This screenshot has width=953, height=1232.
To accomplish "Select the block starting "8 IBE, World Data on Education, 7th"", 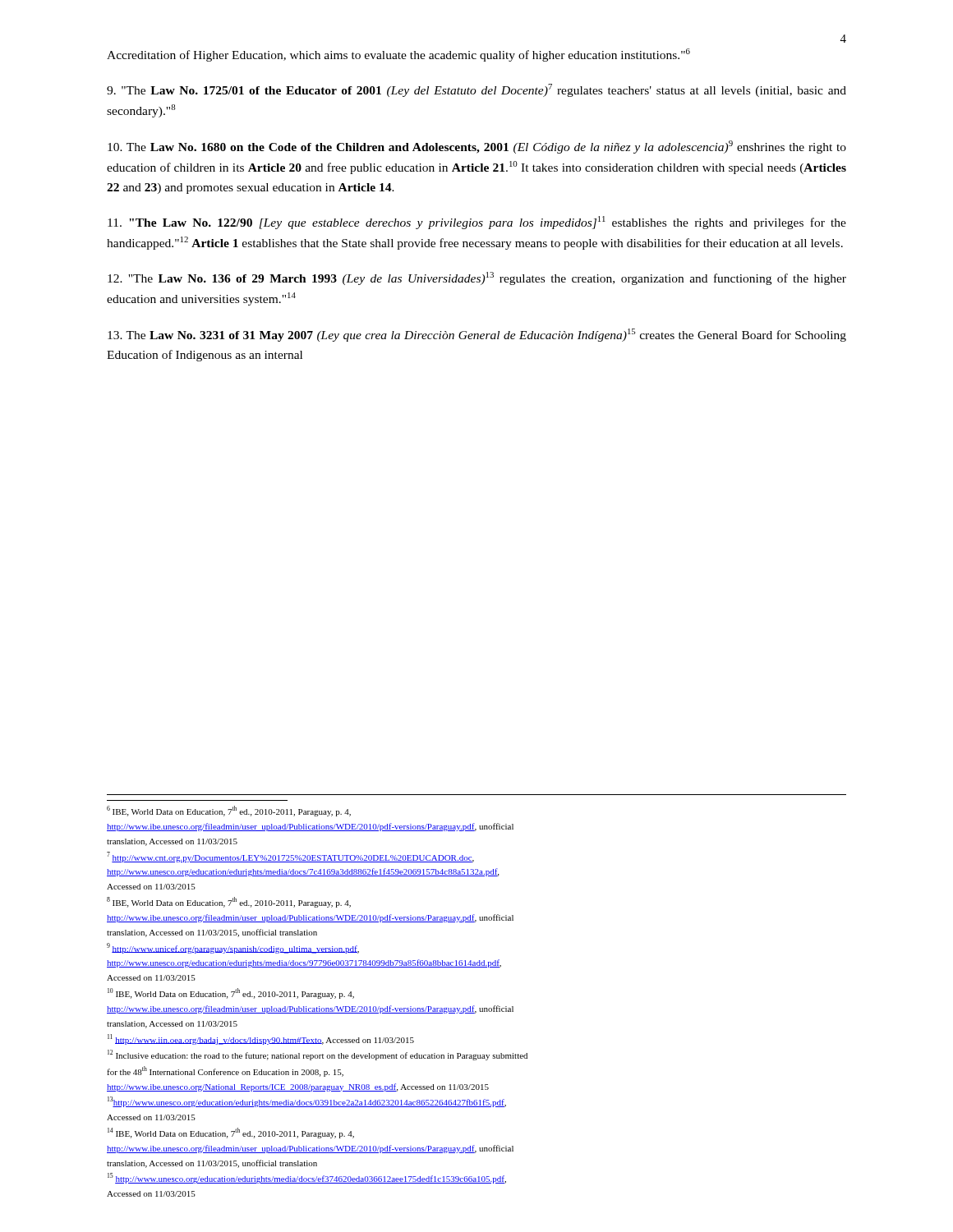I will click(x=229, y=902).
